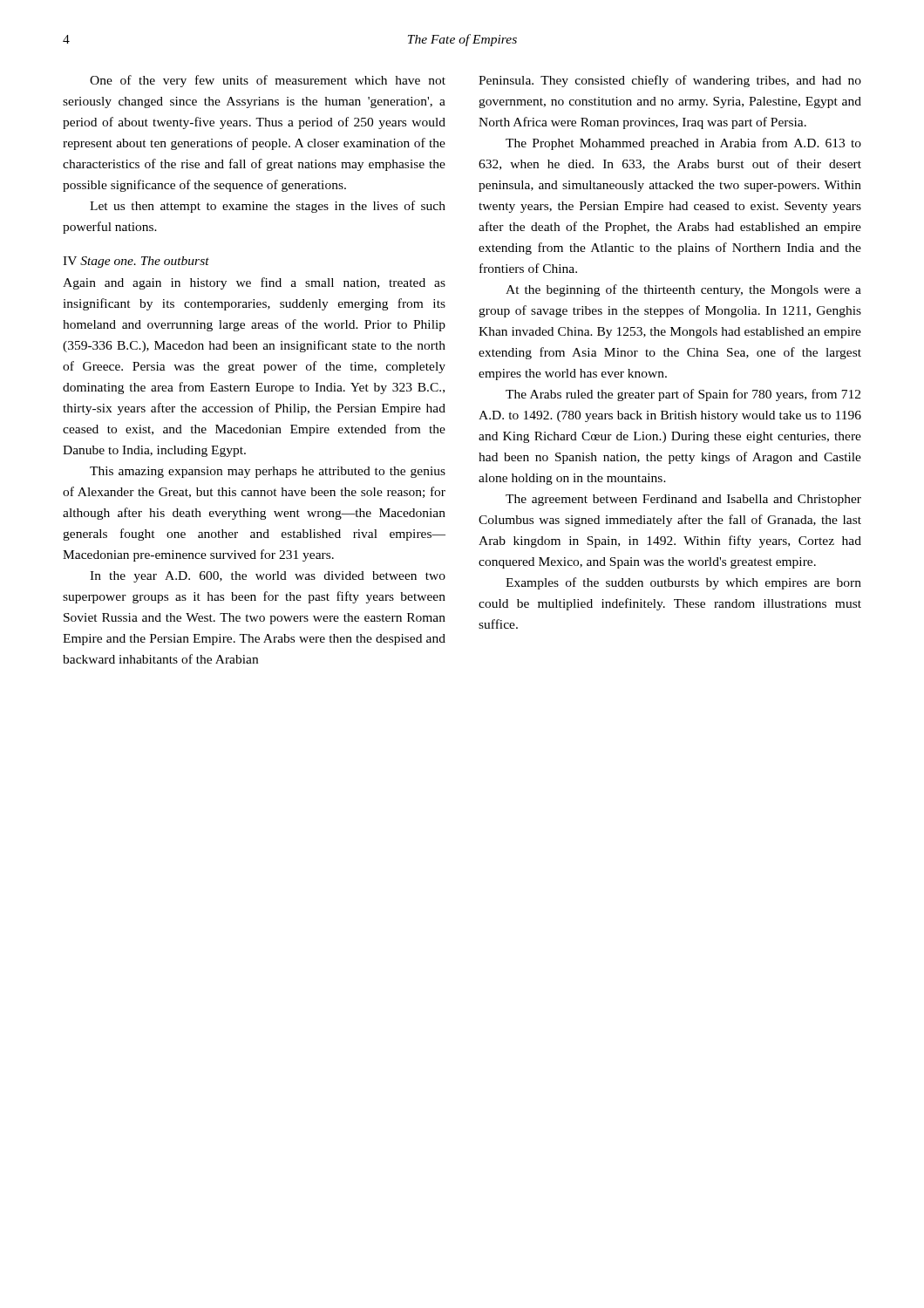
Task: Click on the text block containing "Peninsula. They consisted chiefly"
Action: tap(670, 101)
